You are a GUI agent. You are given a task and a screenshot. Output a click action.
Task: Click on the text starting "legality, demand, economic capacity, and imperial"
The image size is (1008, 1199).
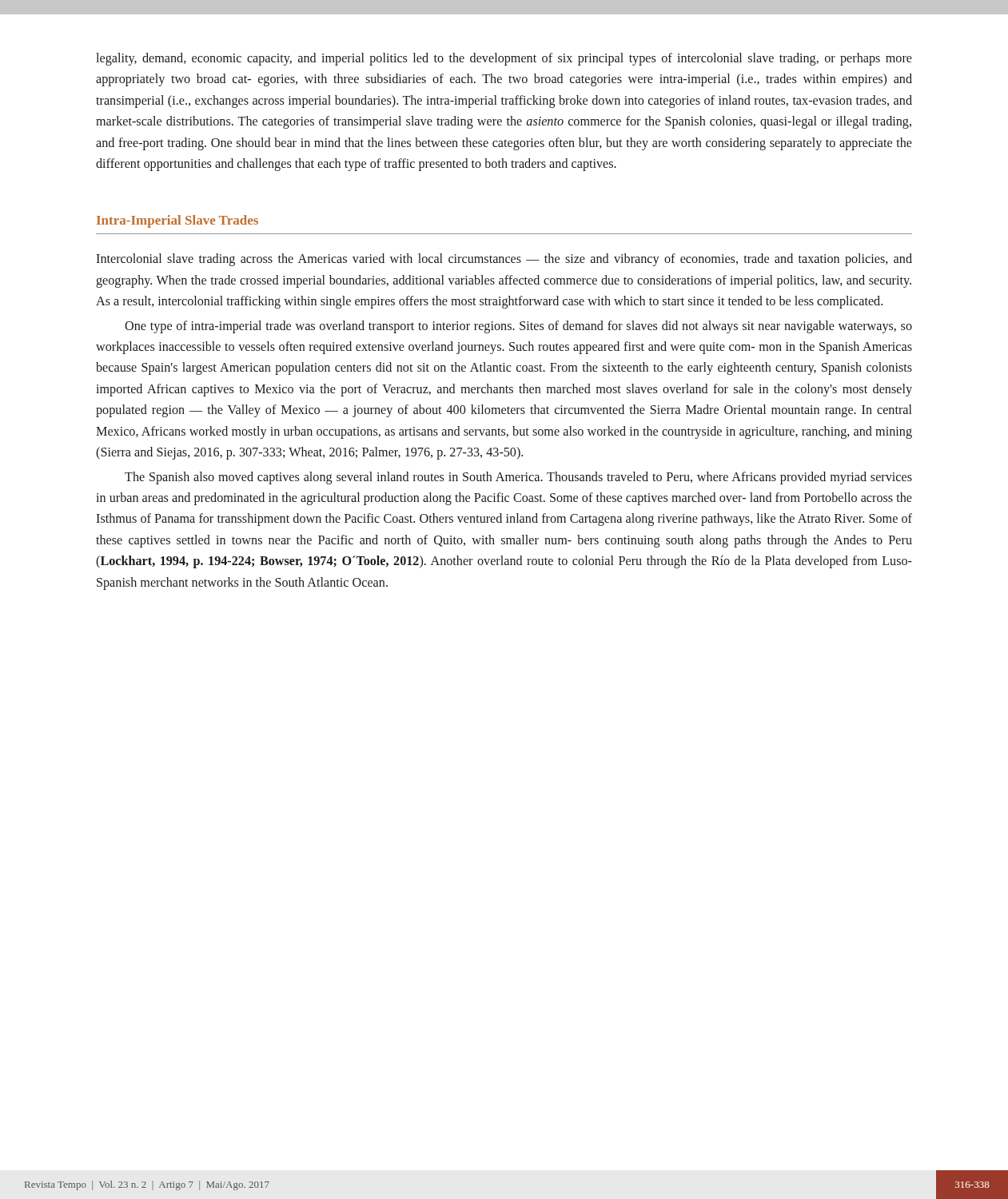coord(504,111)
